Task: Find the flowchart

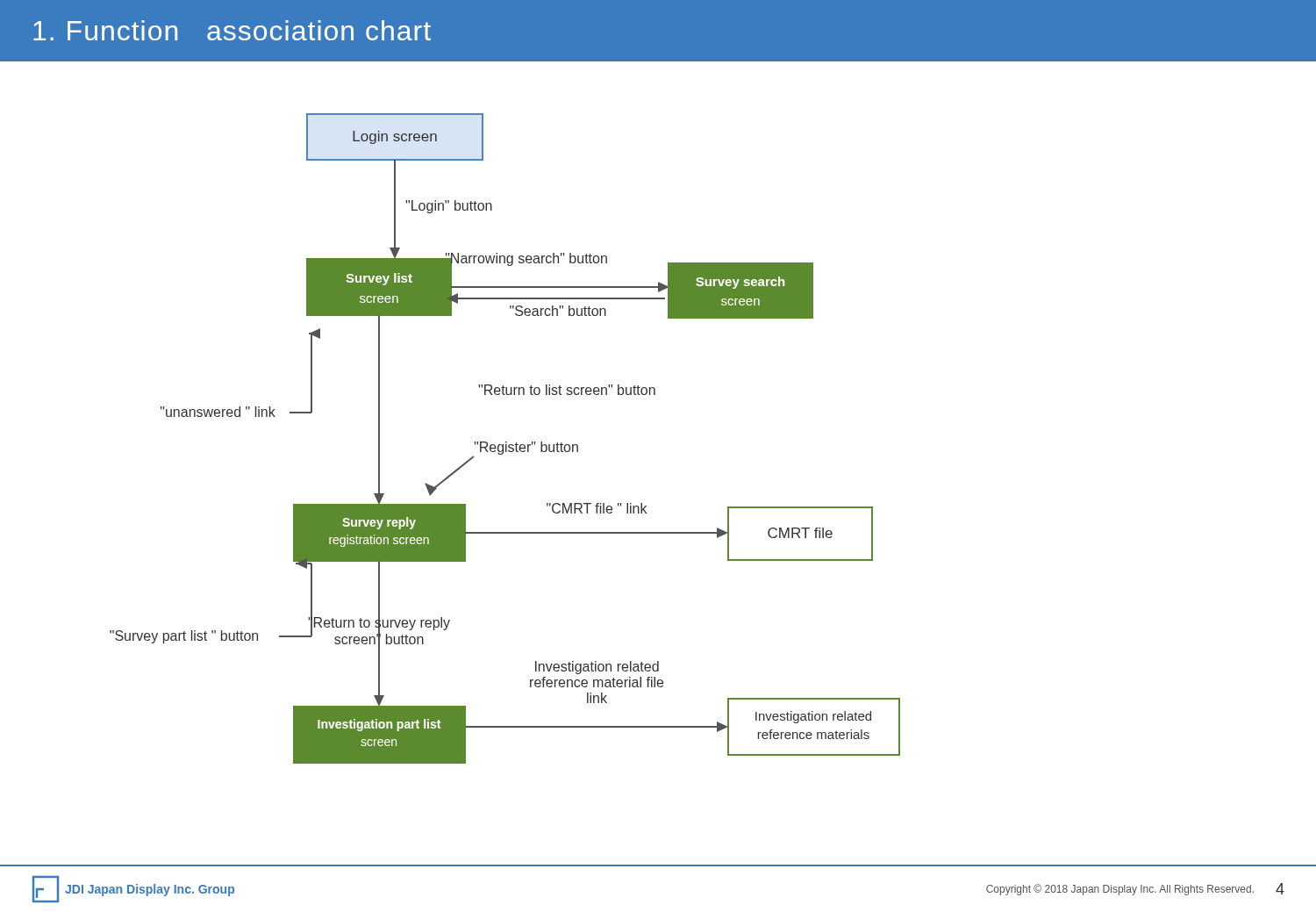Action: click(x=658, y=464)
